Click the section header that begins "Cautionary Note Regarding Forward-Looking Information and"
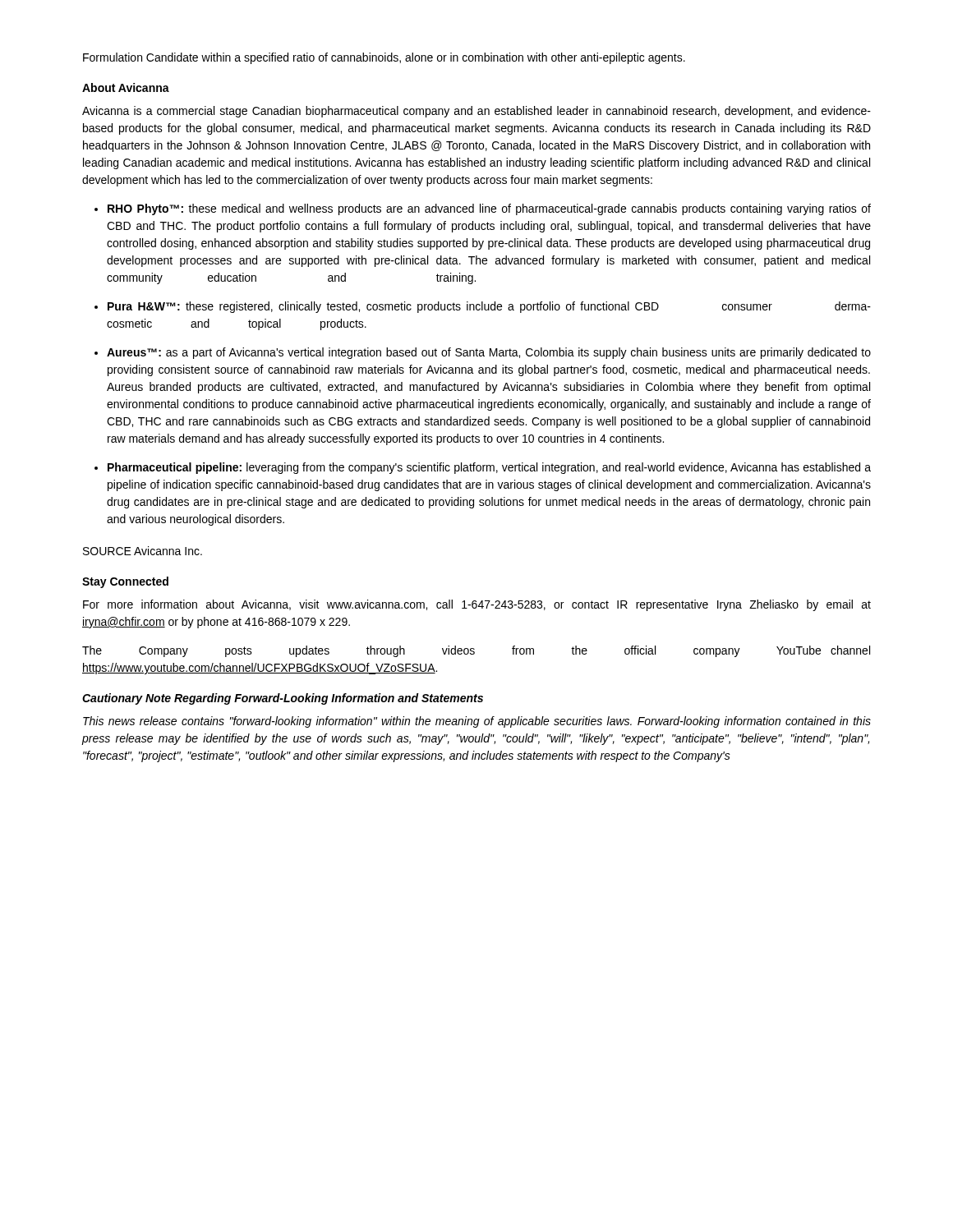 click(283, 698)
